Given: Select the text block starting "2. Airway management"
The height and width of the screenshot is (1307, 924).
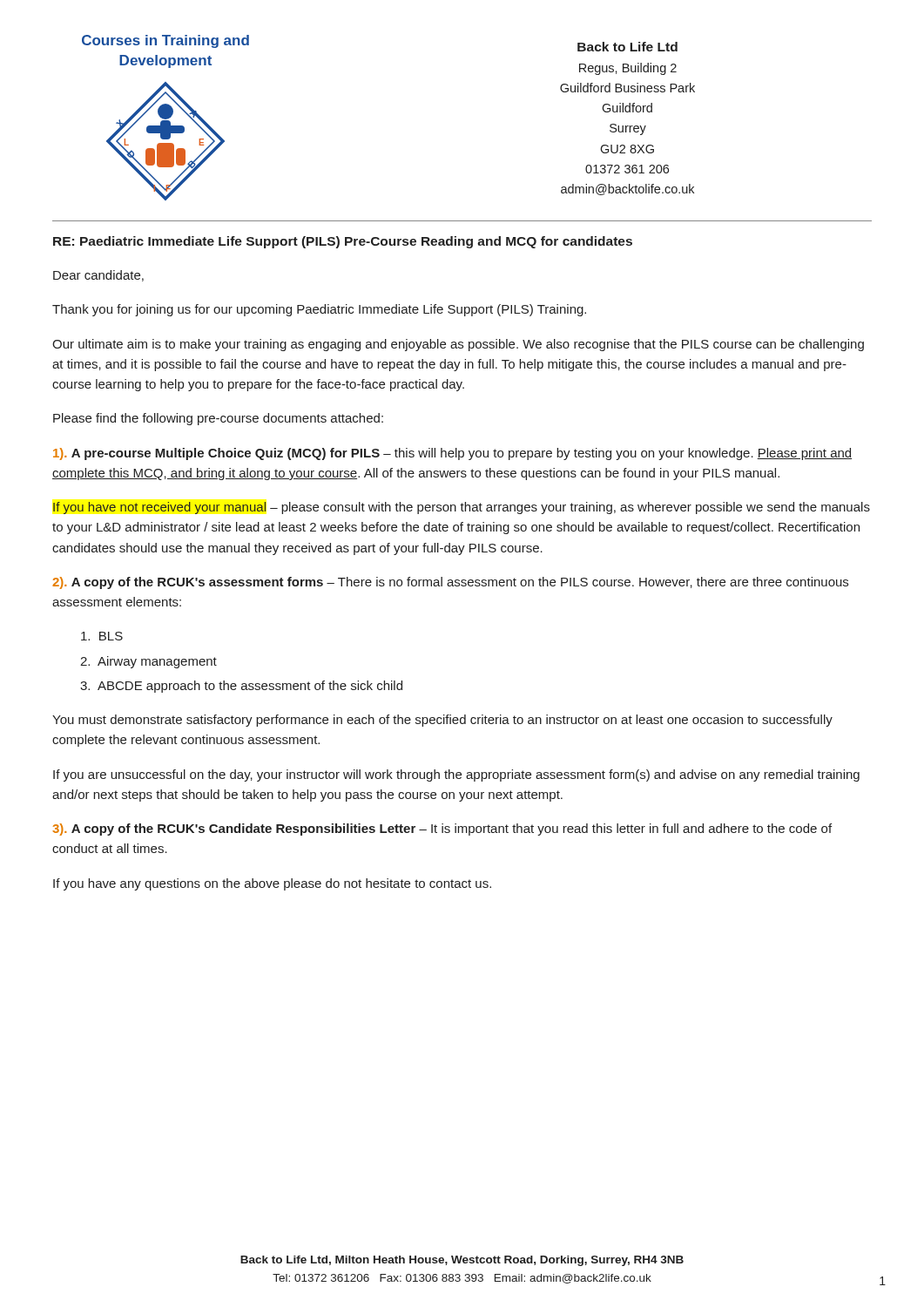Looking at the screenshot, I should point(148,660).
